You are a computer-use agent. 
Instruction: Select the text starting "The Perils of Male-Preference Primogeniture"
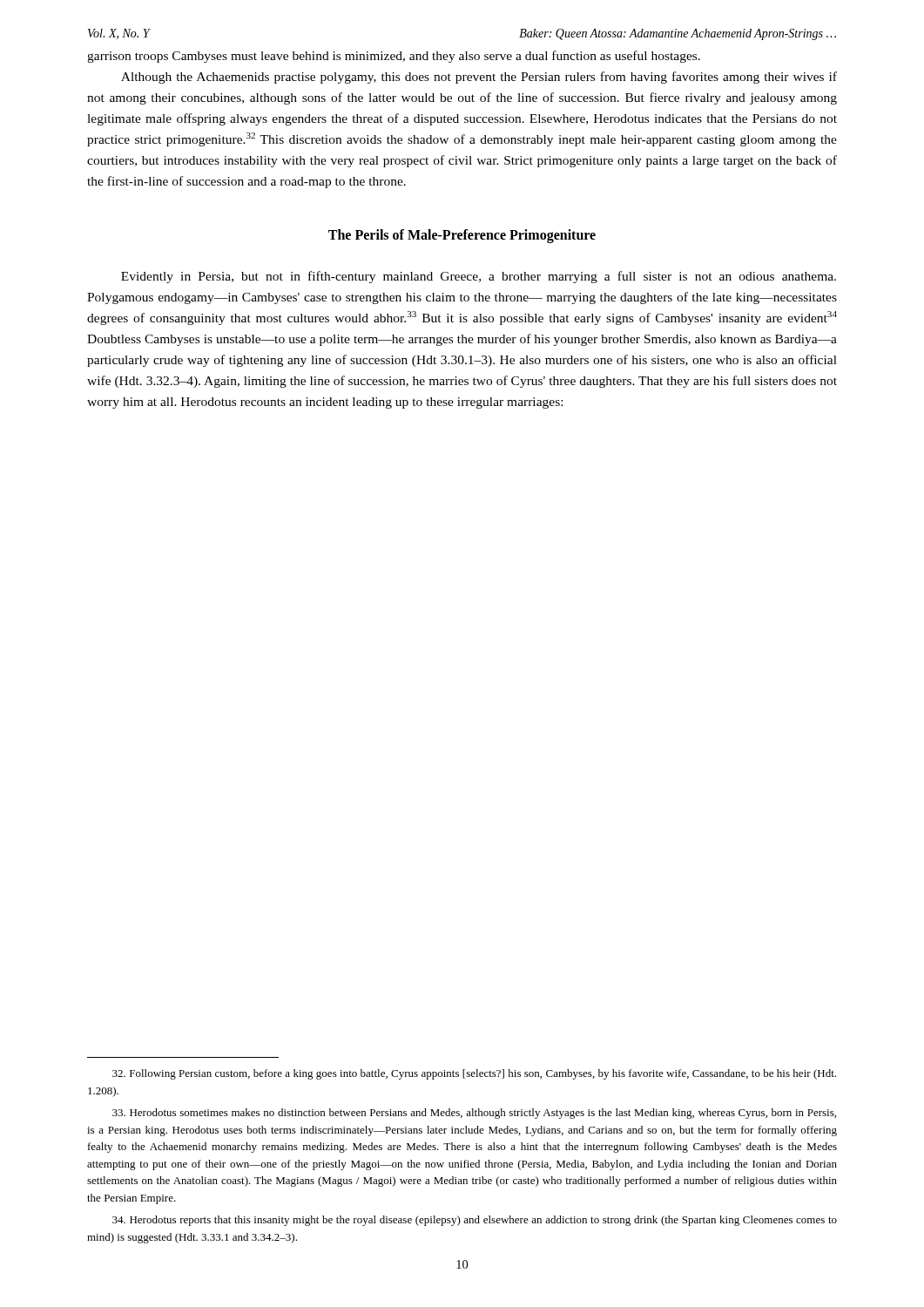tap(462, 235)
